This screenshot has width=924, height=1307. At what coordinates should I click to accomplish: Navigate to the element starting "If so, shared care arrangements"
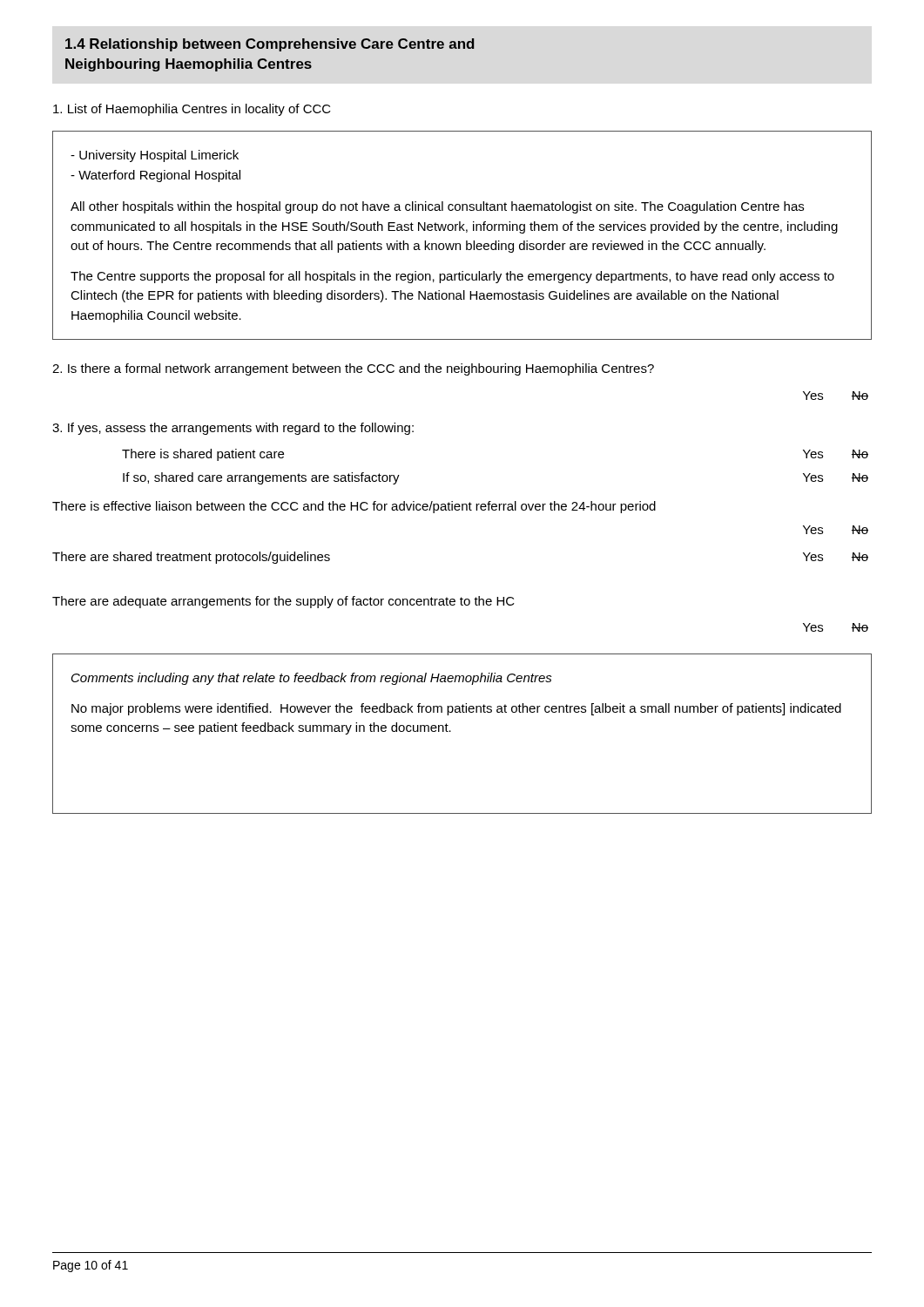[x=262, y=477]
